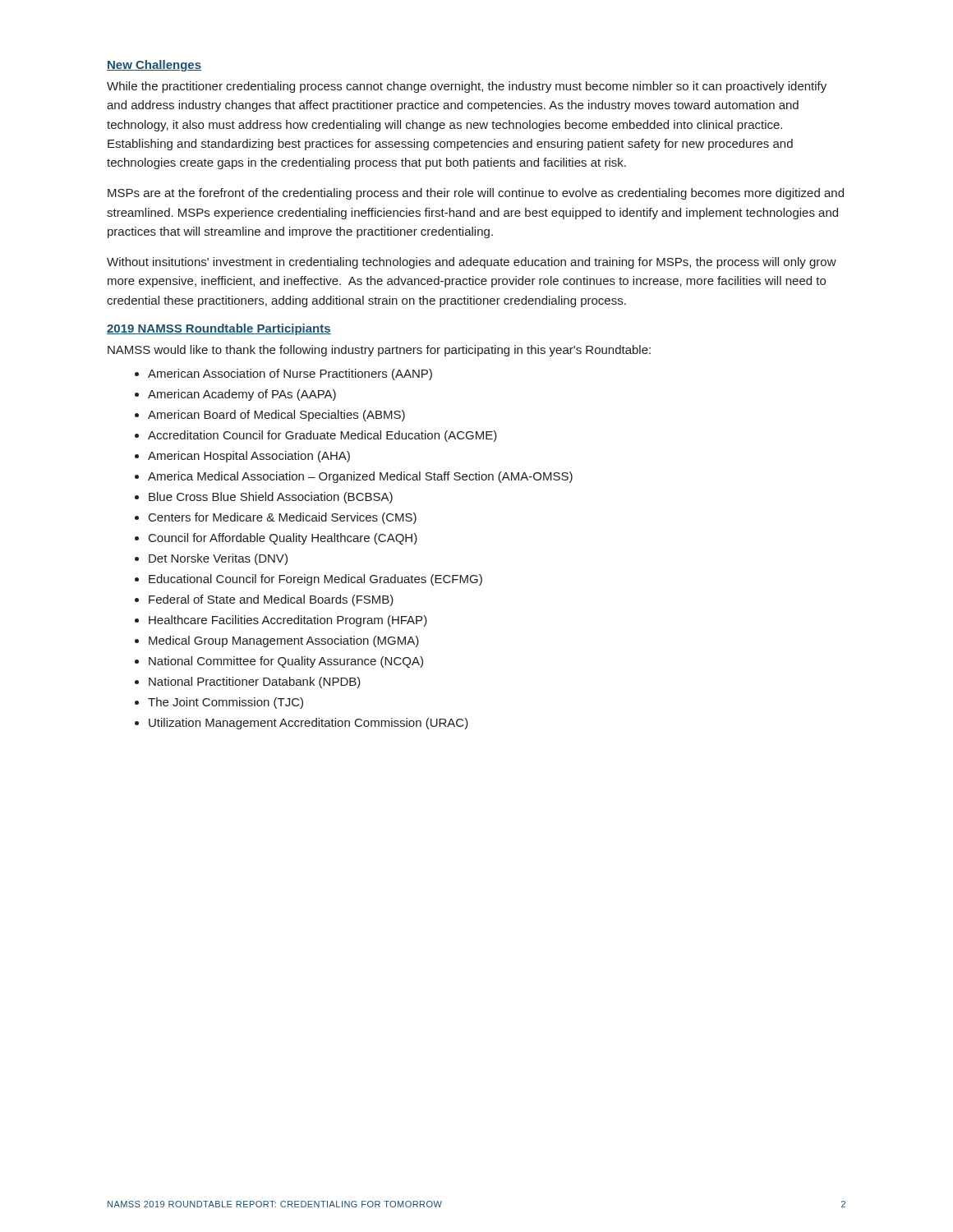Point to the text starting "Utilization Management Accreditation Commission (URAC)"
The image size is (953, 1232).
(308, 722)
